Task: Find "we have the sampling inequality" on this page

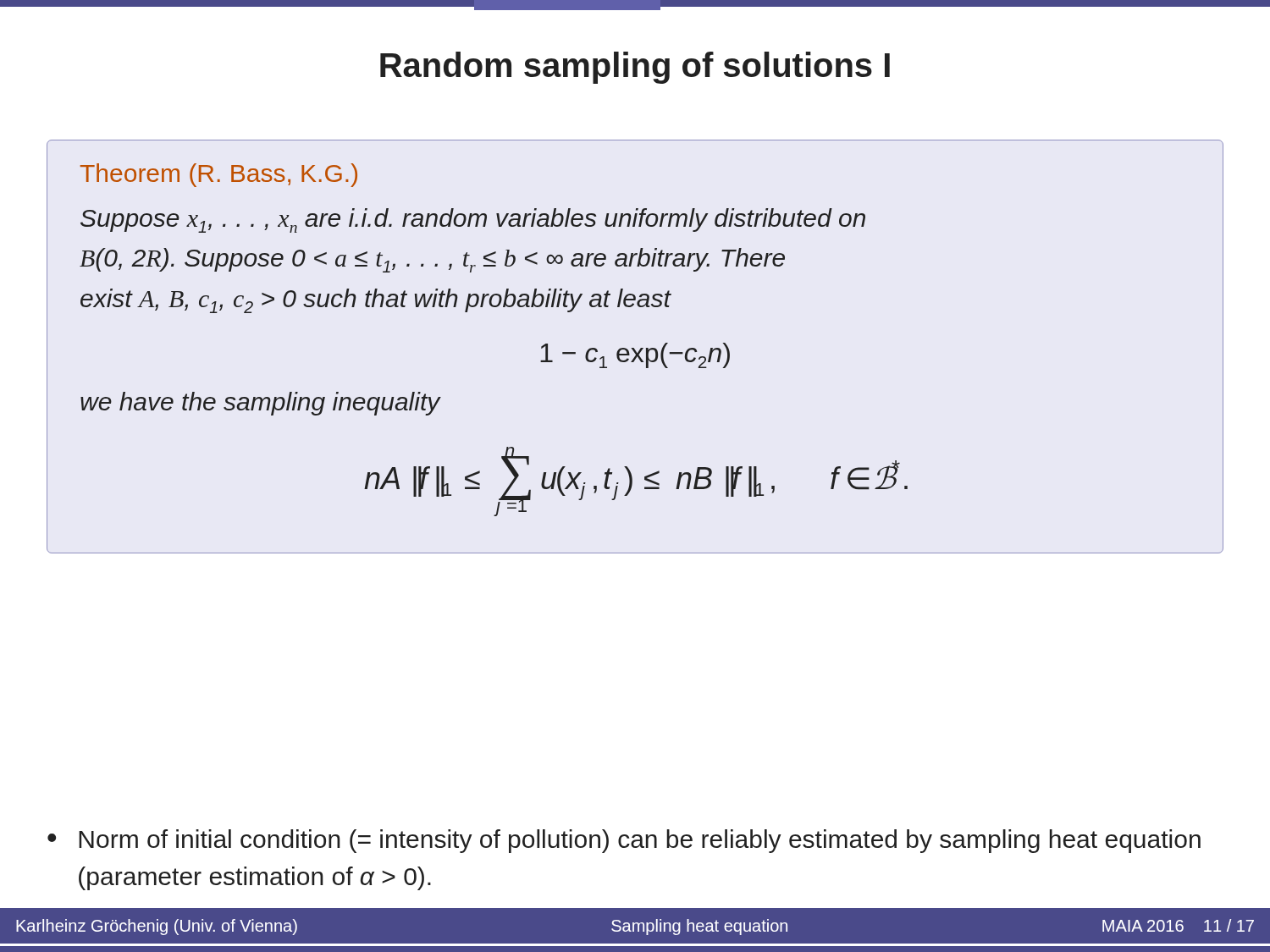Action: point(260,402)
